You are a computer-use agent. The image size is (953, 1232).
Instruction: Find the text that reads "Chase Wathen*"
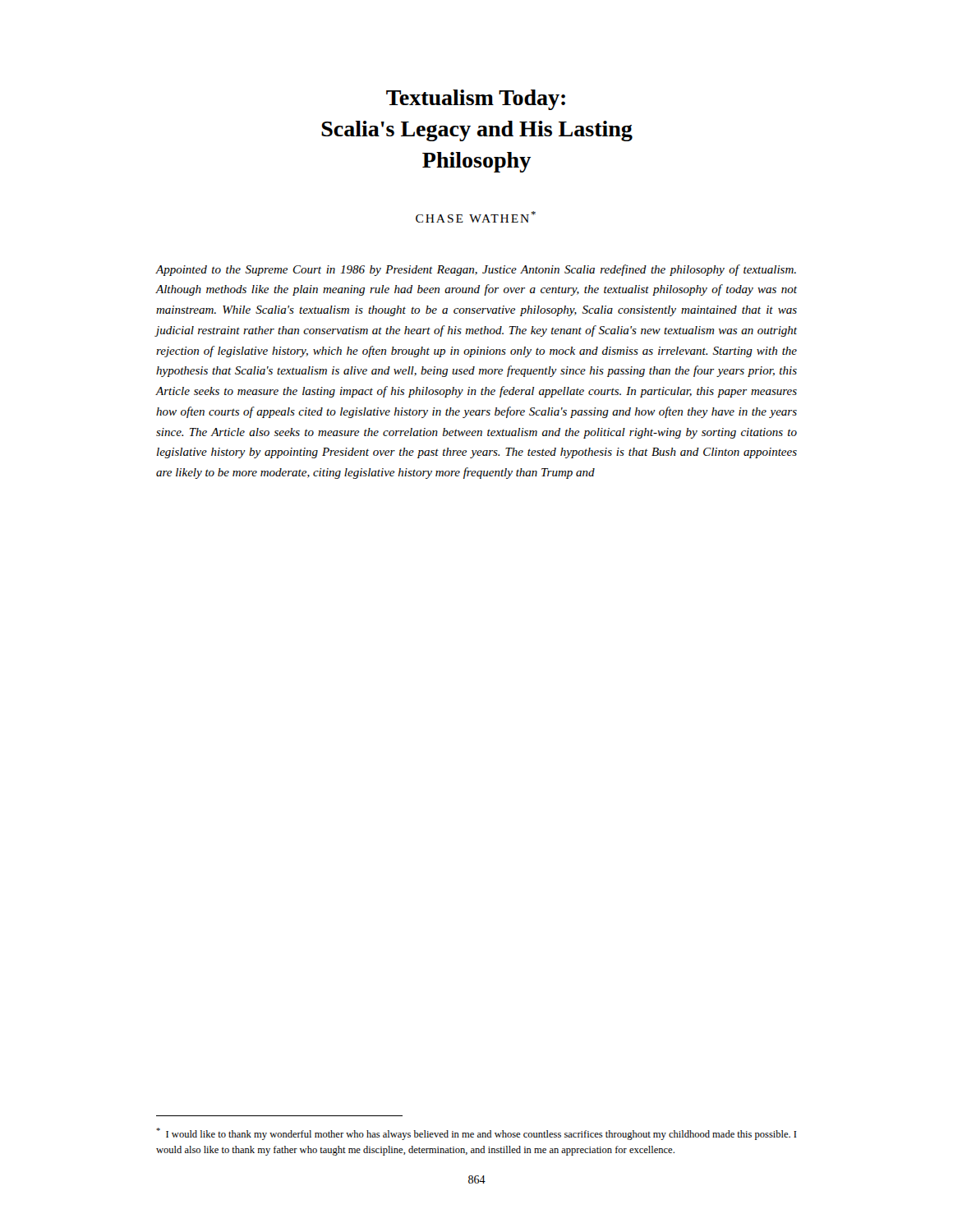pyautogui.click(x=476, y=217)
